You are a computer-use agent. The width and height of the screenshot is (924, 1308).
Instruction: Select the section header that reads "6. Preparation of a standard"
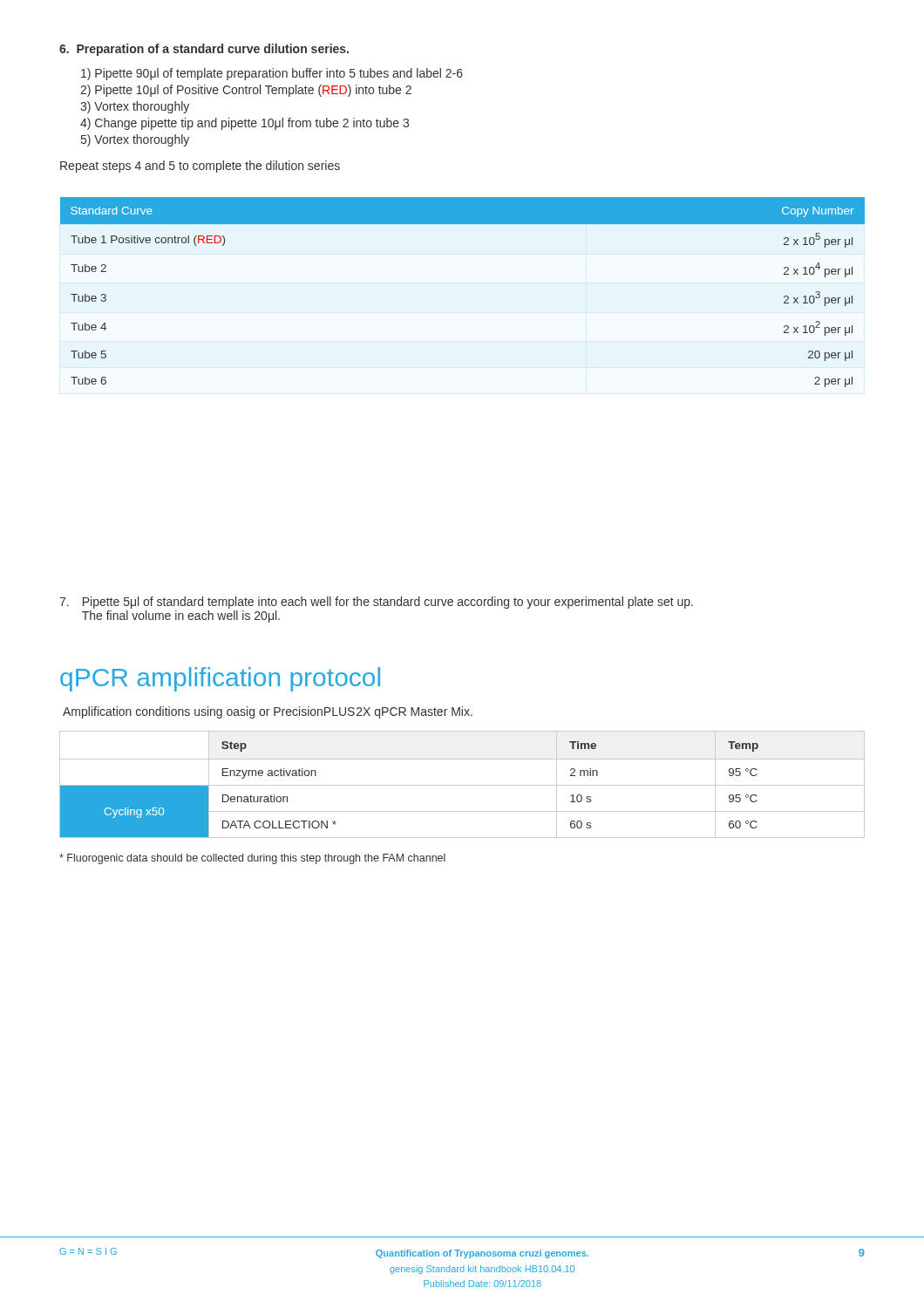click(x=204, y=49)
